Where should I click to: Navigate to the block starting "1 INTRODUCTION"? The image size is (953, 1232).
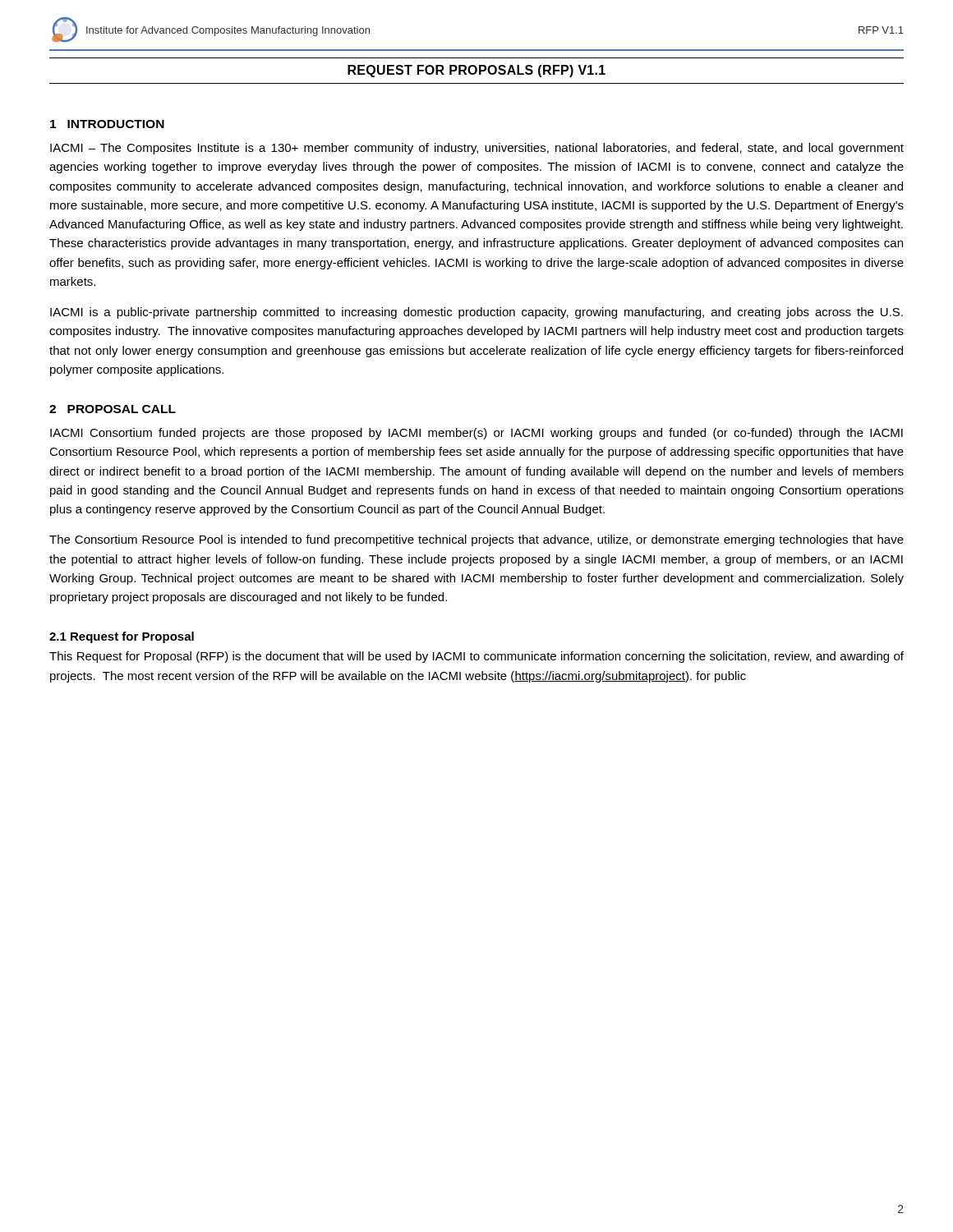click(107, 124)
